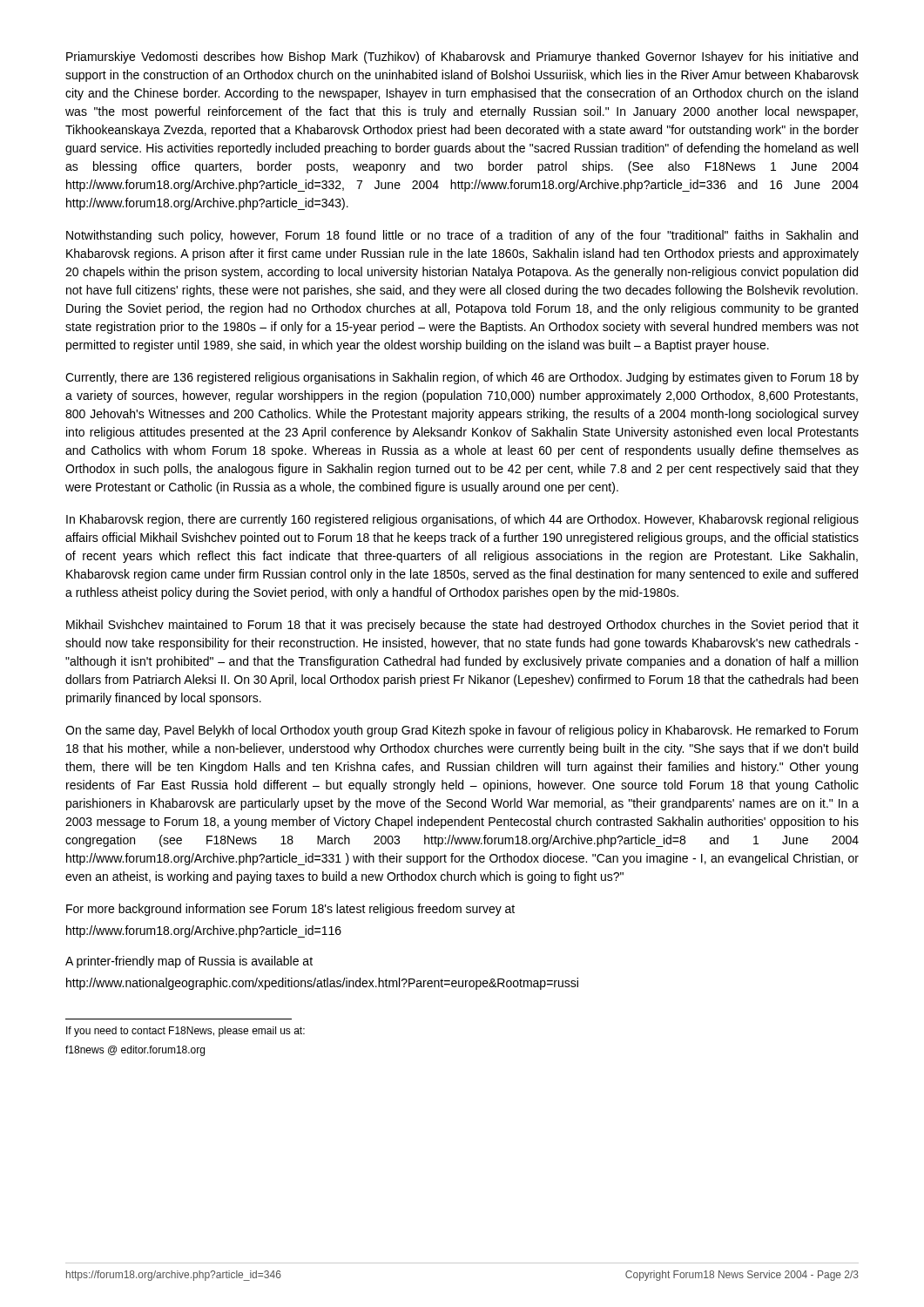This screenshot has width=924, height=1307.
Task: Find the text block with the text "On the same day,"
Action: tap(462, 803)
